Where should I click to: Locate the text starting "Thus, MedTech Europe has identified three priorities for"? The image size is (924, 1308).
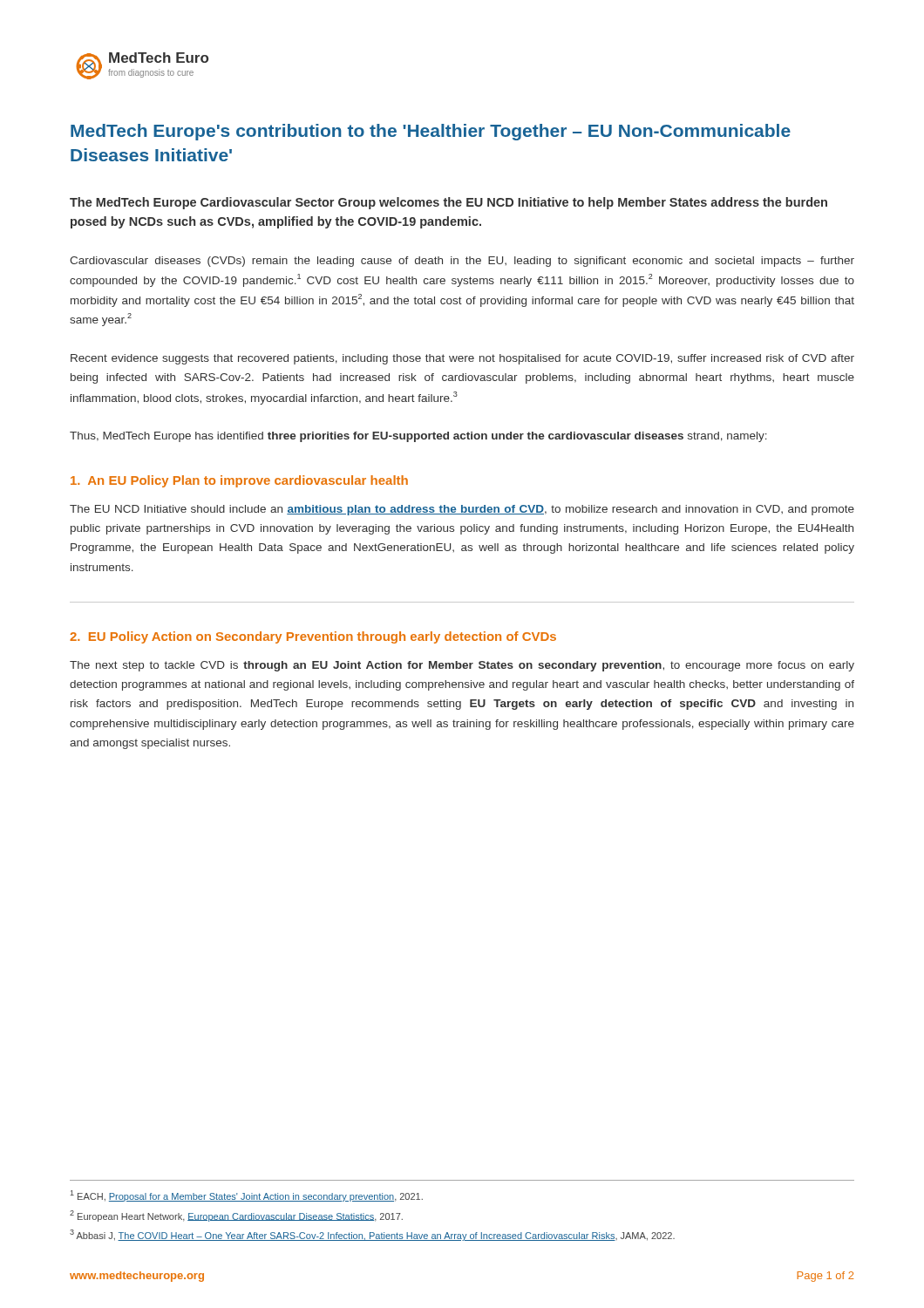(x=419, y=436)
